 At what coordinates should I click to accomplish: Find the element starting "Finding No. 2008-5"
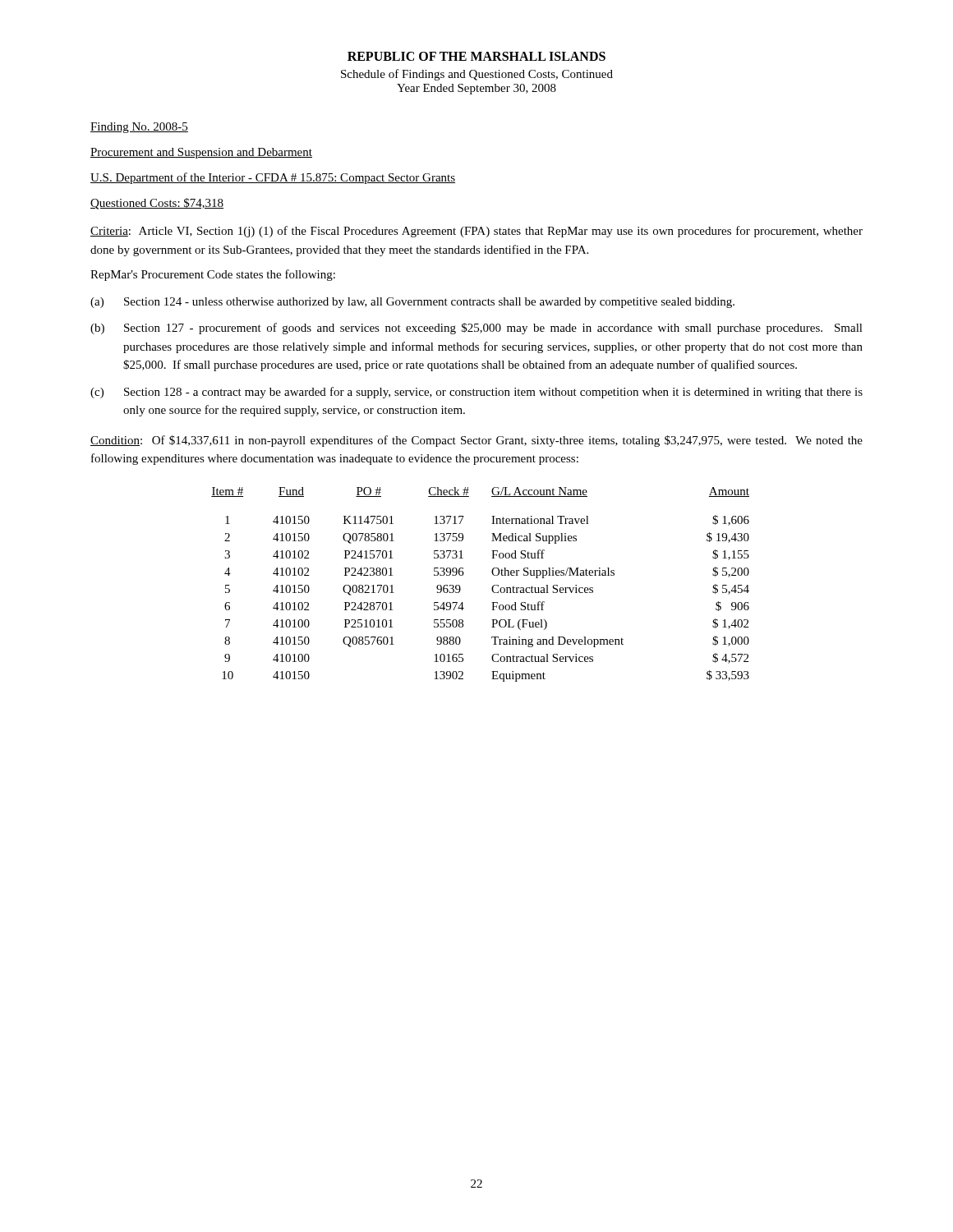click(x=139, y=126)
